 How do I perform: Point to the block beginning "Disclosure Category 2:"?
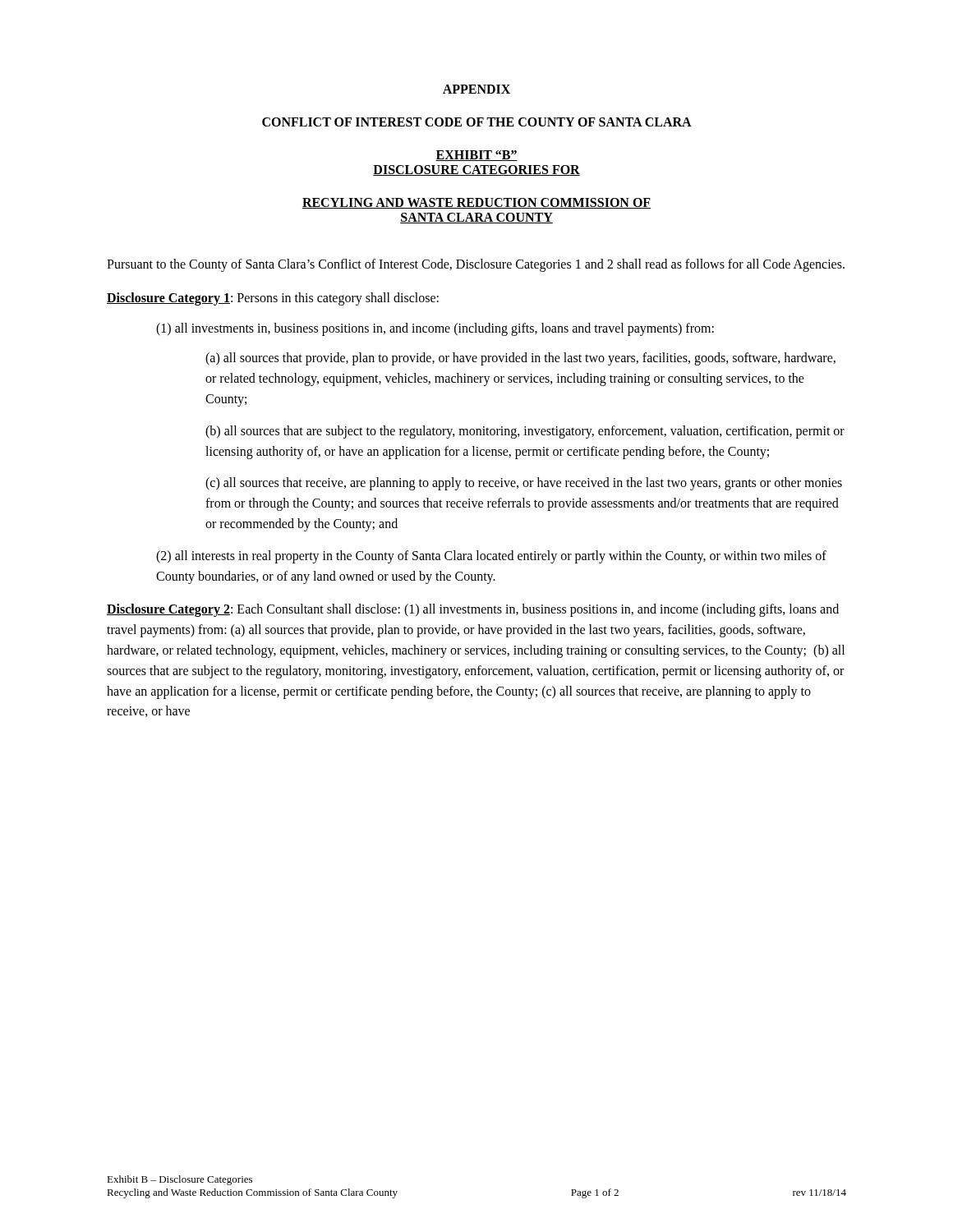click(476, 660)
